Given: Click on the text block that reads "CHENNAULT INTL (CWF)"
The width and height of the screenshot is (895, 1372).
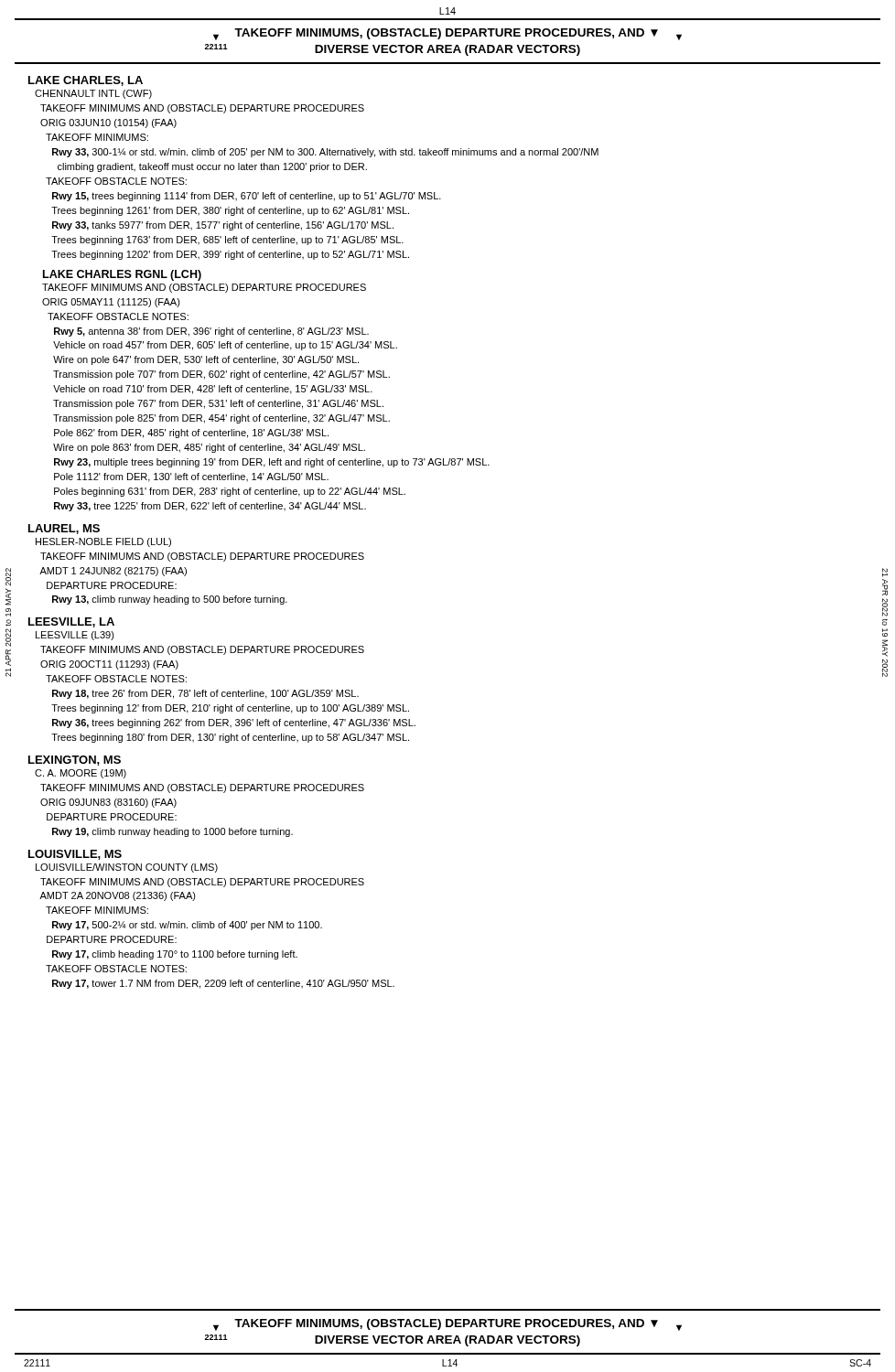Looking at the screenshot, I should click(x=317, y=174).
